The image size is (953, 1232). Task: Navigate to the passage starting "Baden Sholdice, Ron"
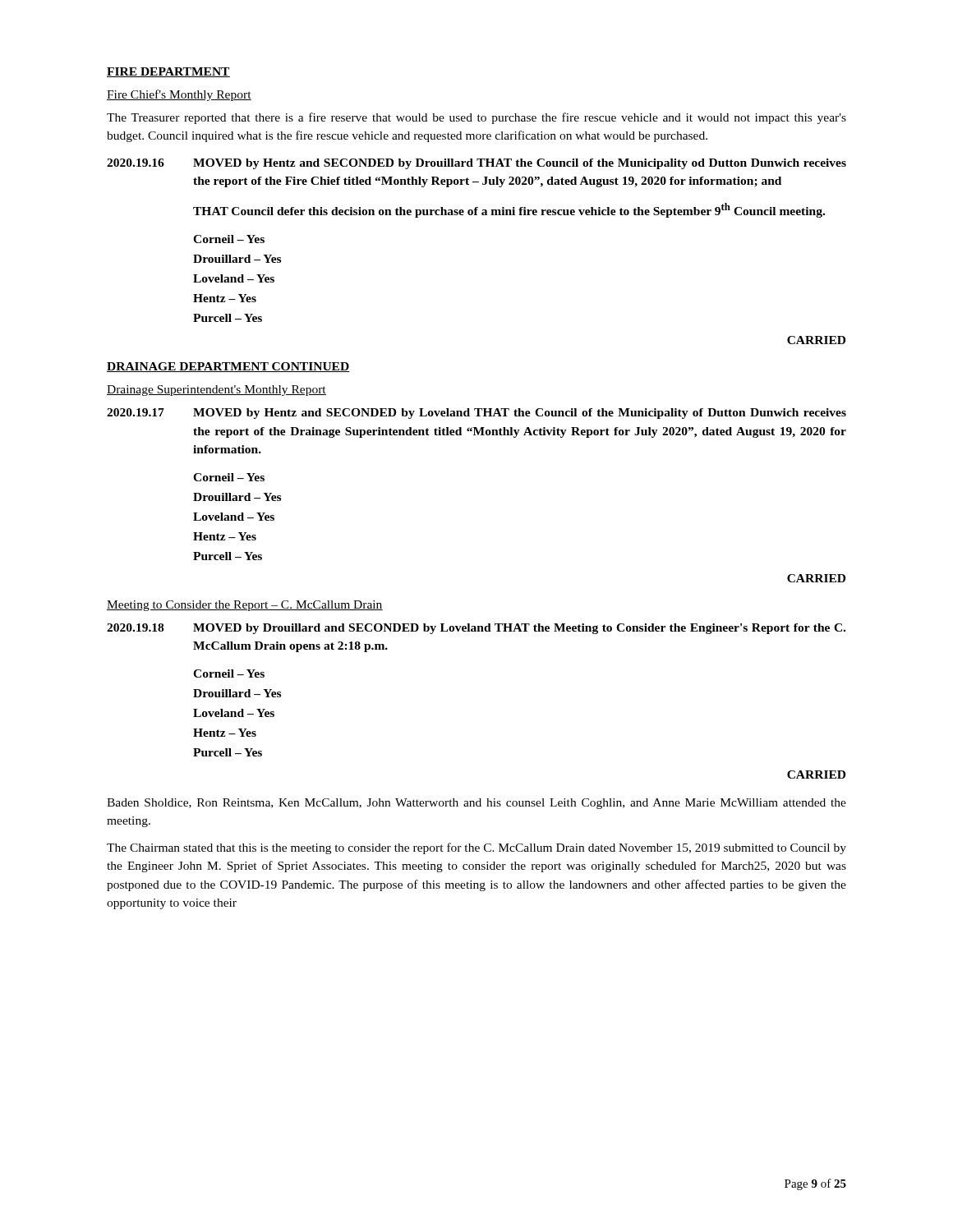click(476, 811)
